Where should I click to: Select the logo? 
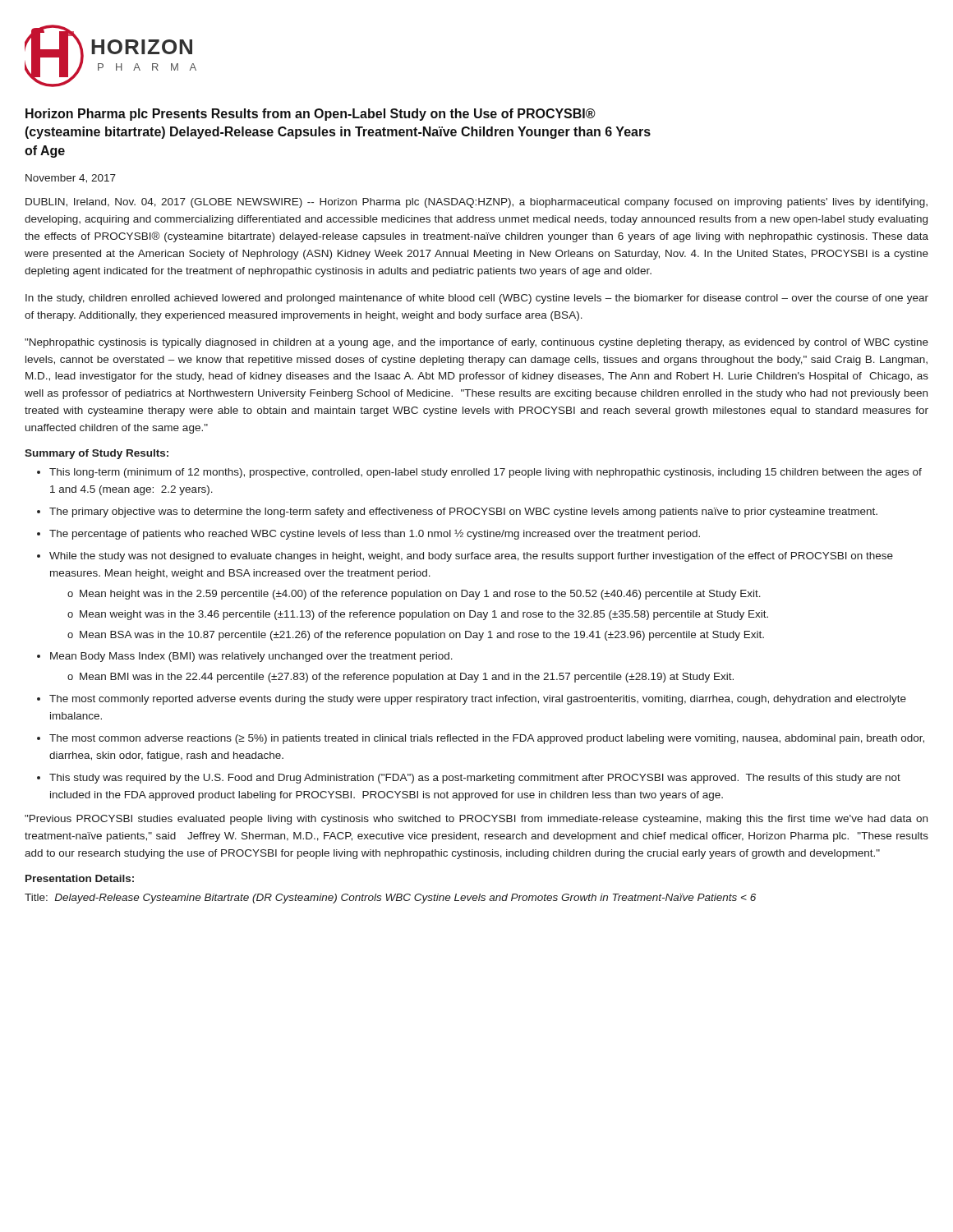[476, 57]
